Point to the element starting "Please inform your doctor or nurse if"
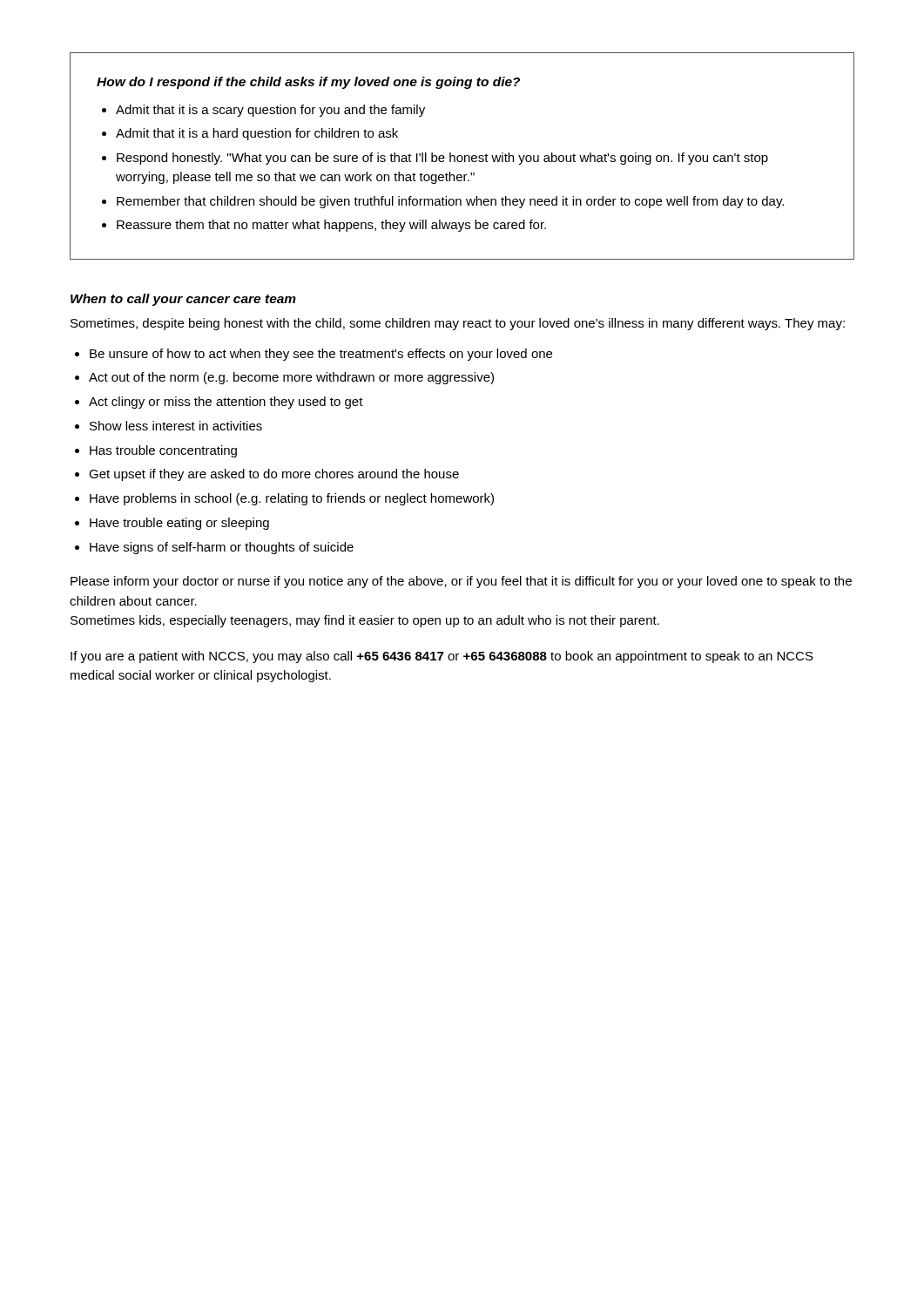This screenshot has width=924, height=1307. (461, 582)
